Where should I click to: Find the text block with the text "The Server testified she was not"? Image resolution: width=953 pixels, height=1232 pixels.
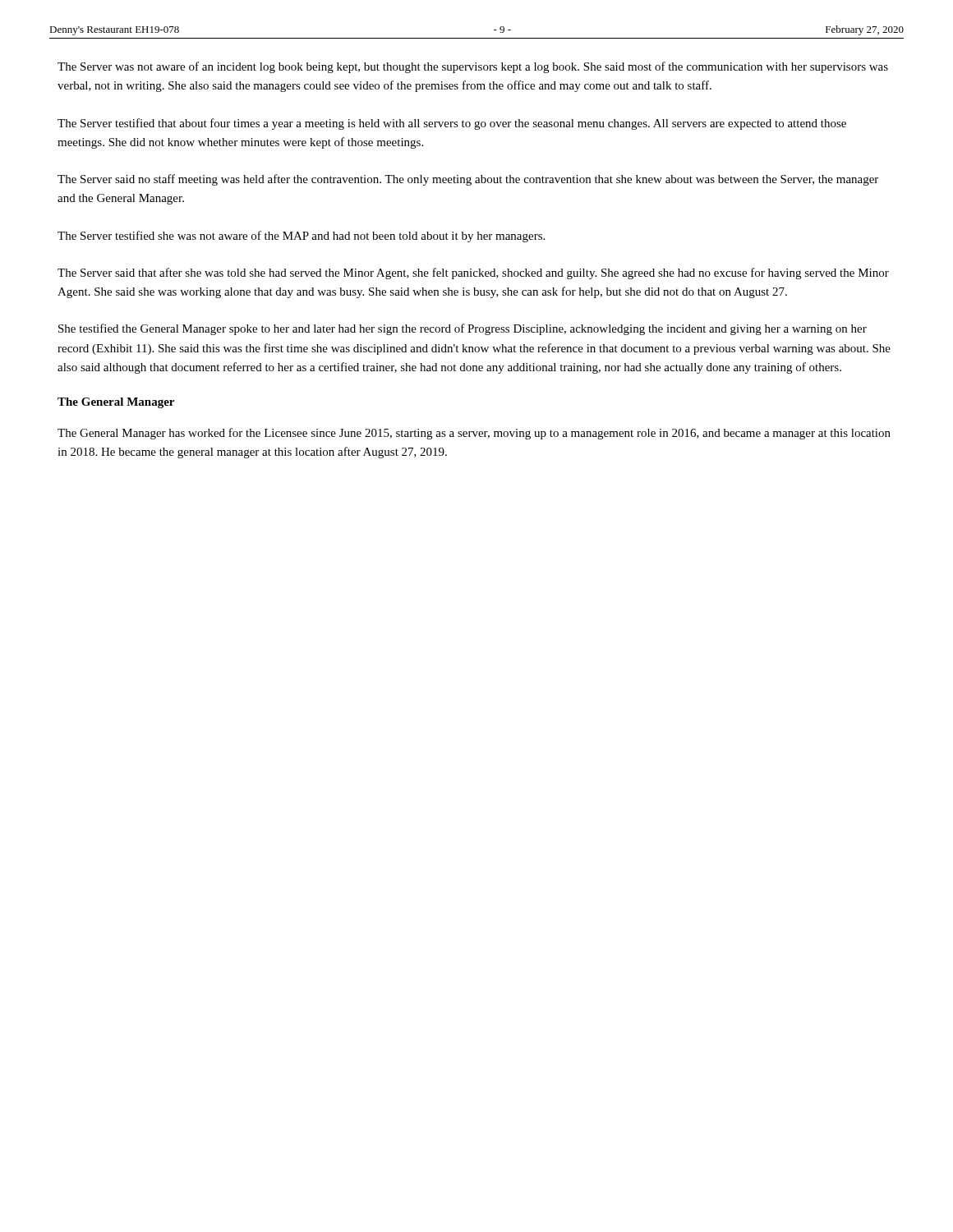point(302,235)
